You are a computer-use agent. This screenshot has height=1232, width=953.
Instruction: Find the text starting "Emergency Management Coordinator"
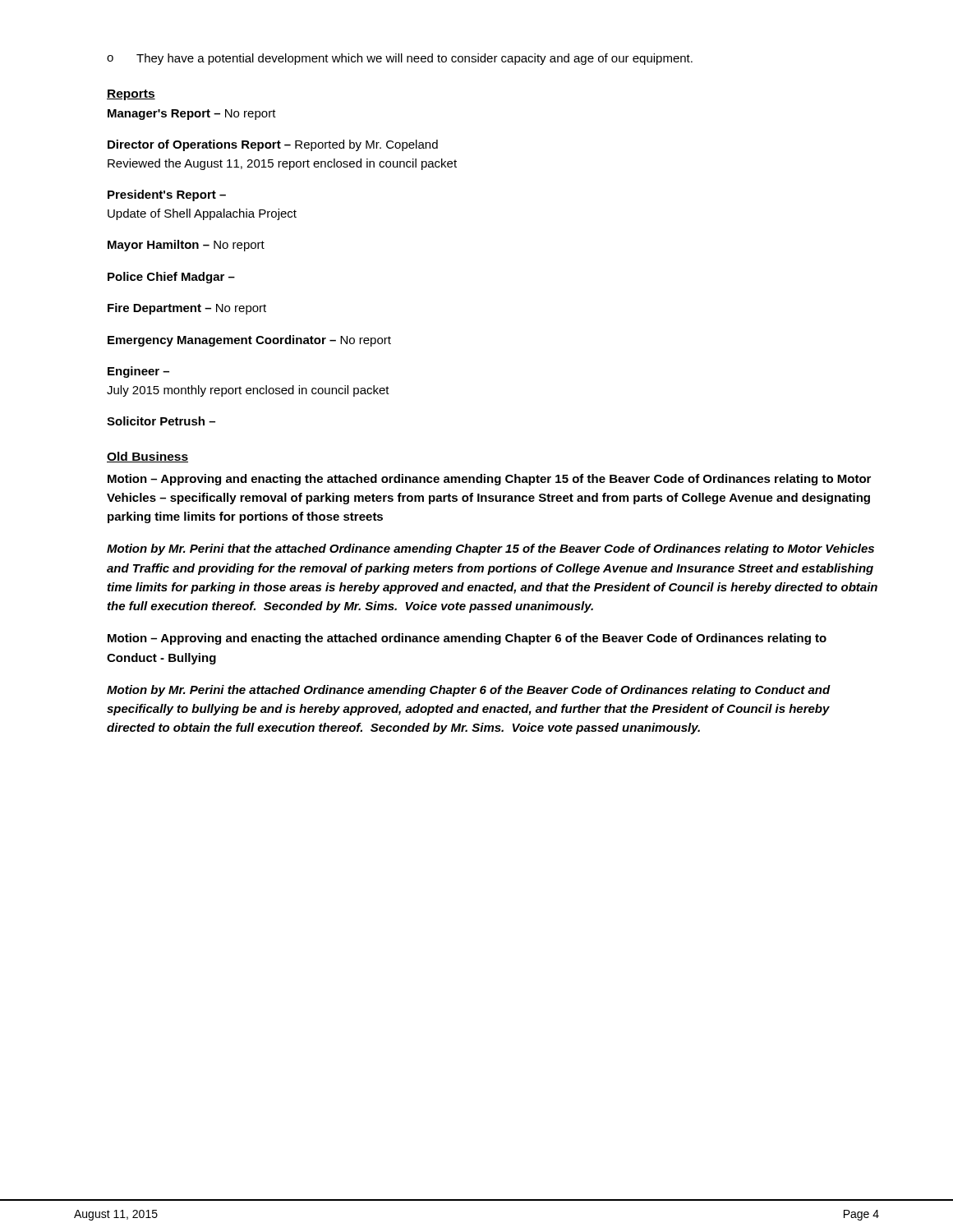coord(249,341)
